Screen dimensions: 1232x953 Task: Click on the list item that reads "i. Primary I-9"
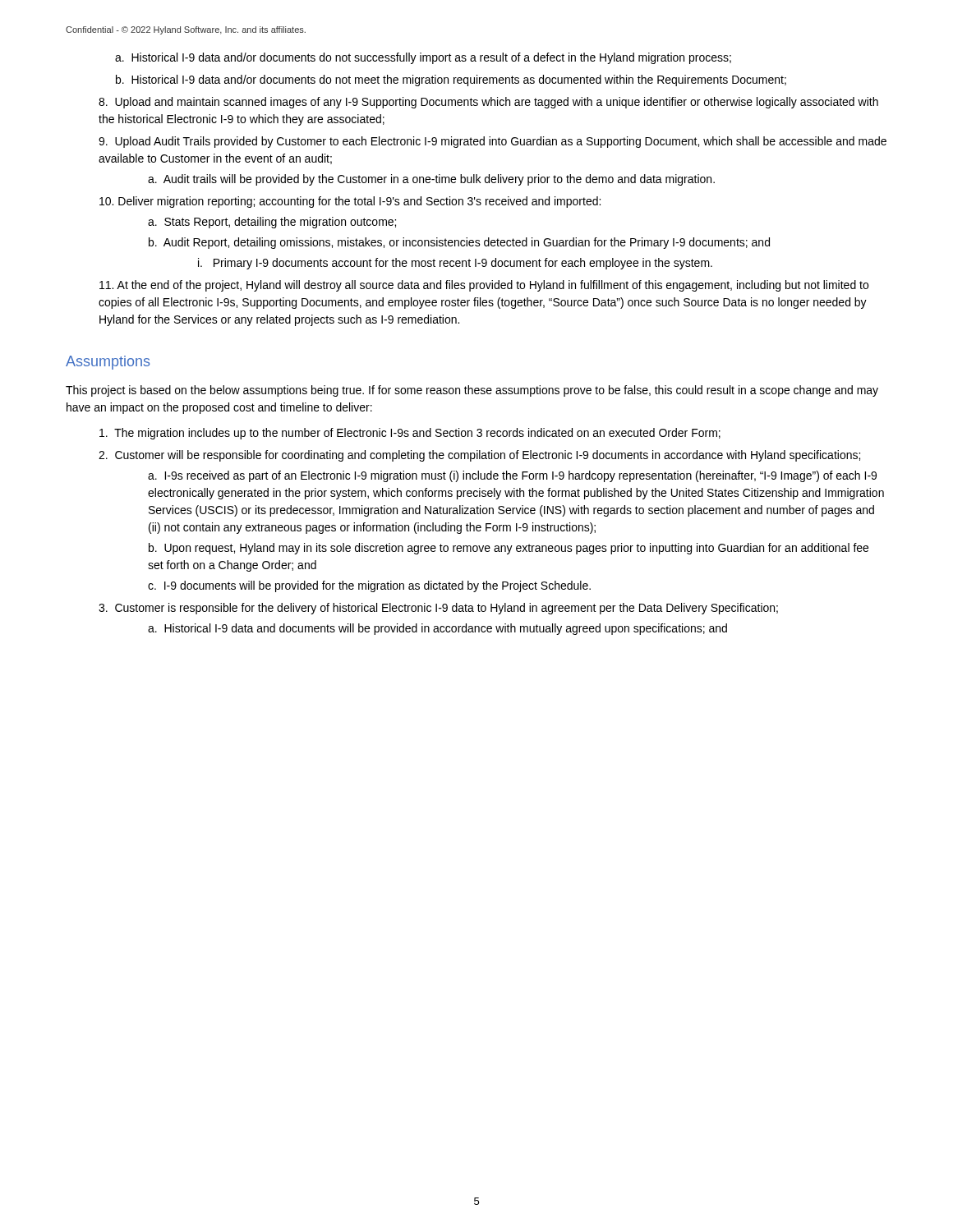[x=455, y=263]
